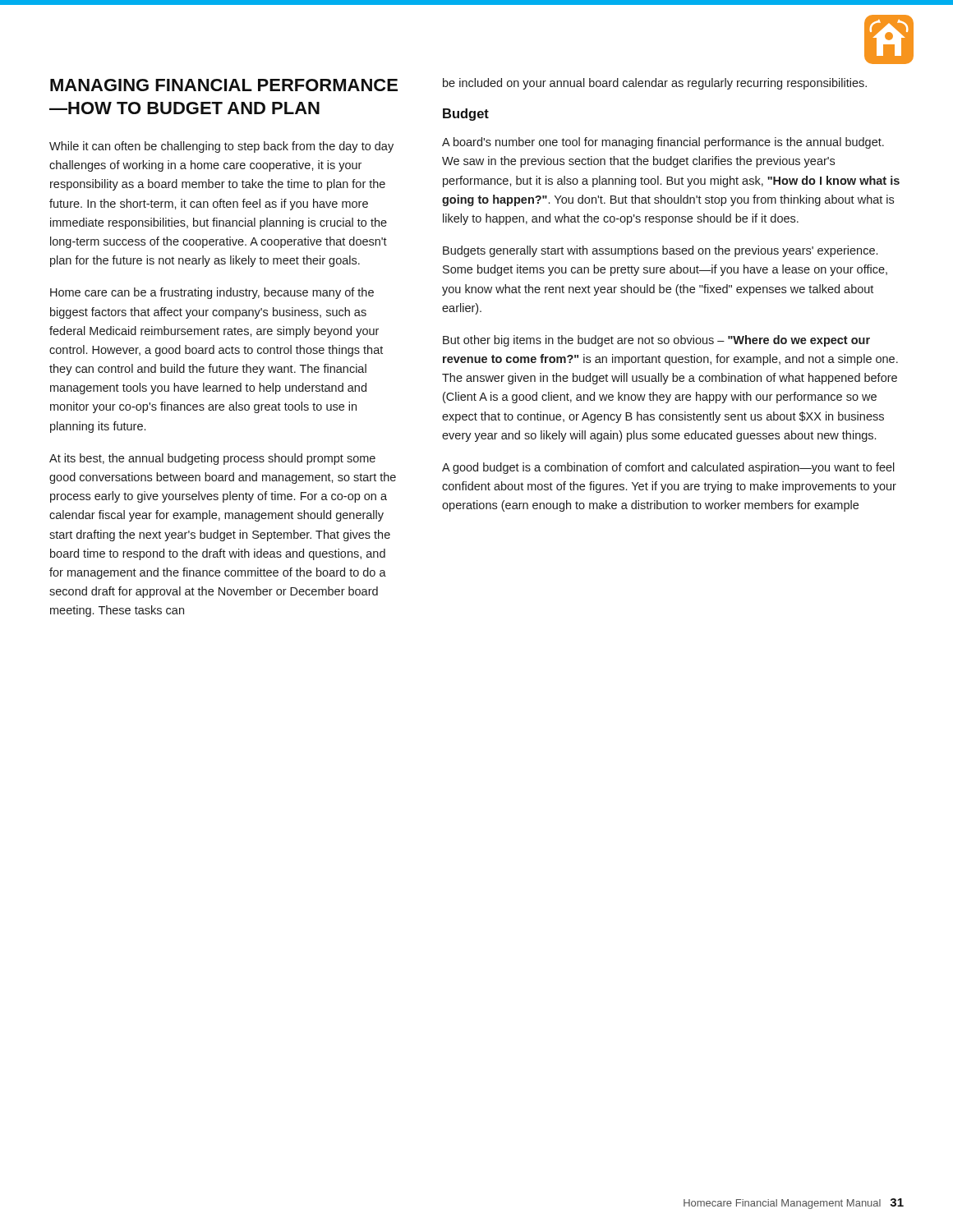Click the logo

(x=889, y=39)
